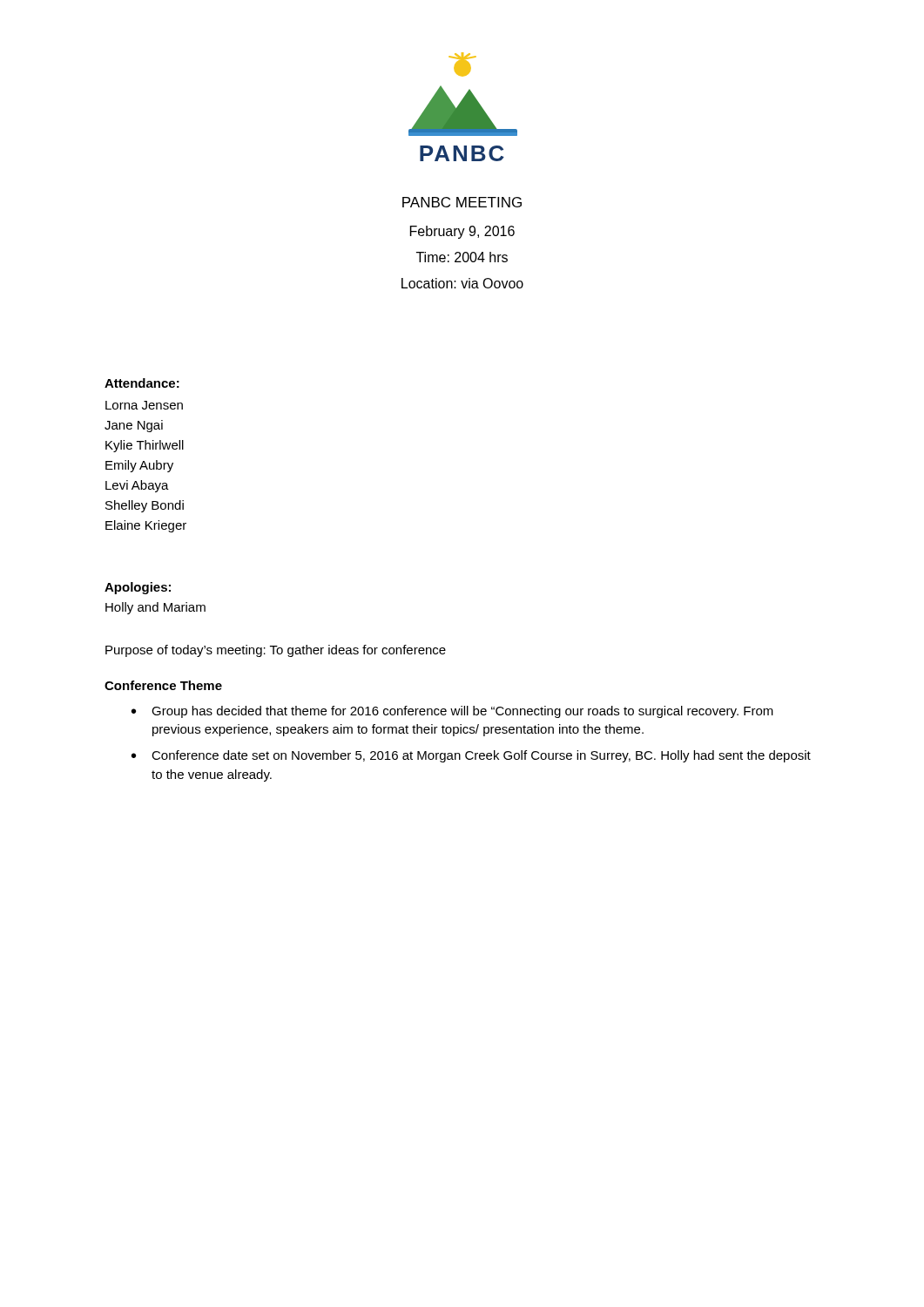The width and height of the screenshot is (924, 1307).
Task: Select the region starting "Time: 2004 hrs"
Action: 462,257
